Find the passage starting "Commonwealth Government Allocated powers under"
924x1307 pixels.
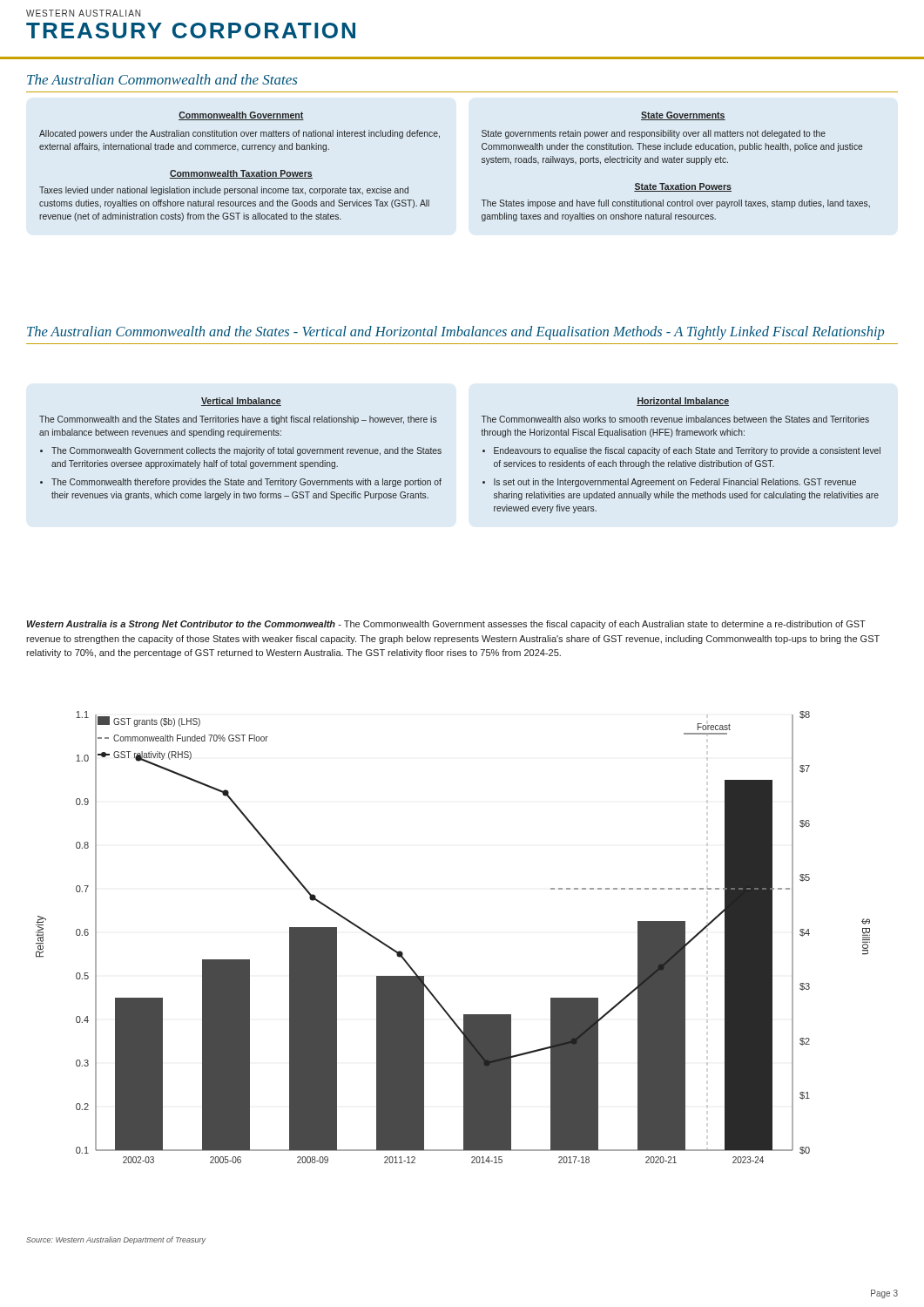[241, 165]
